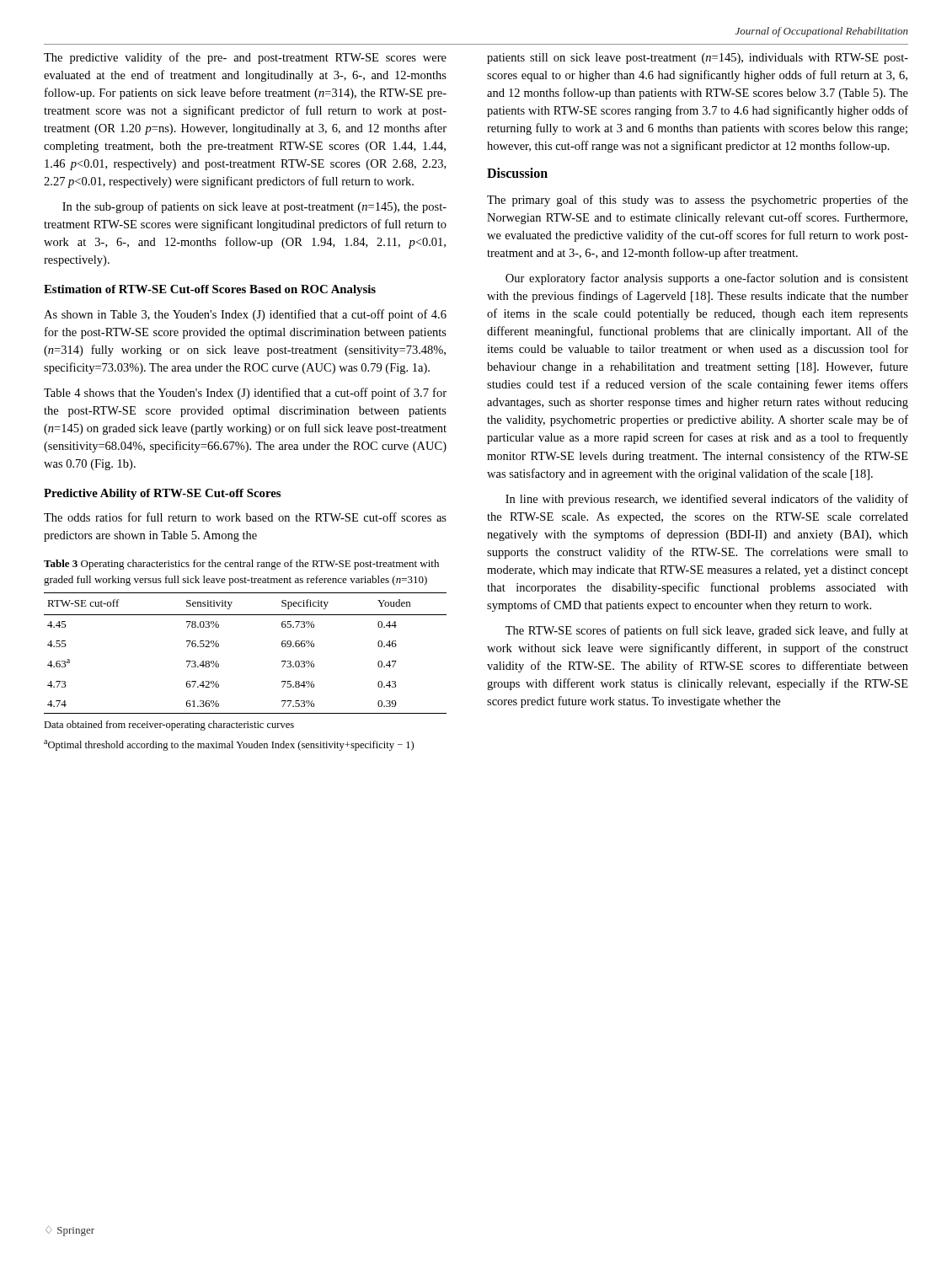Viewport: 952px width, 1264px height.
Task: Point to the text starting "Table 4 shows"
Action: click(245, 428)
